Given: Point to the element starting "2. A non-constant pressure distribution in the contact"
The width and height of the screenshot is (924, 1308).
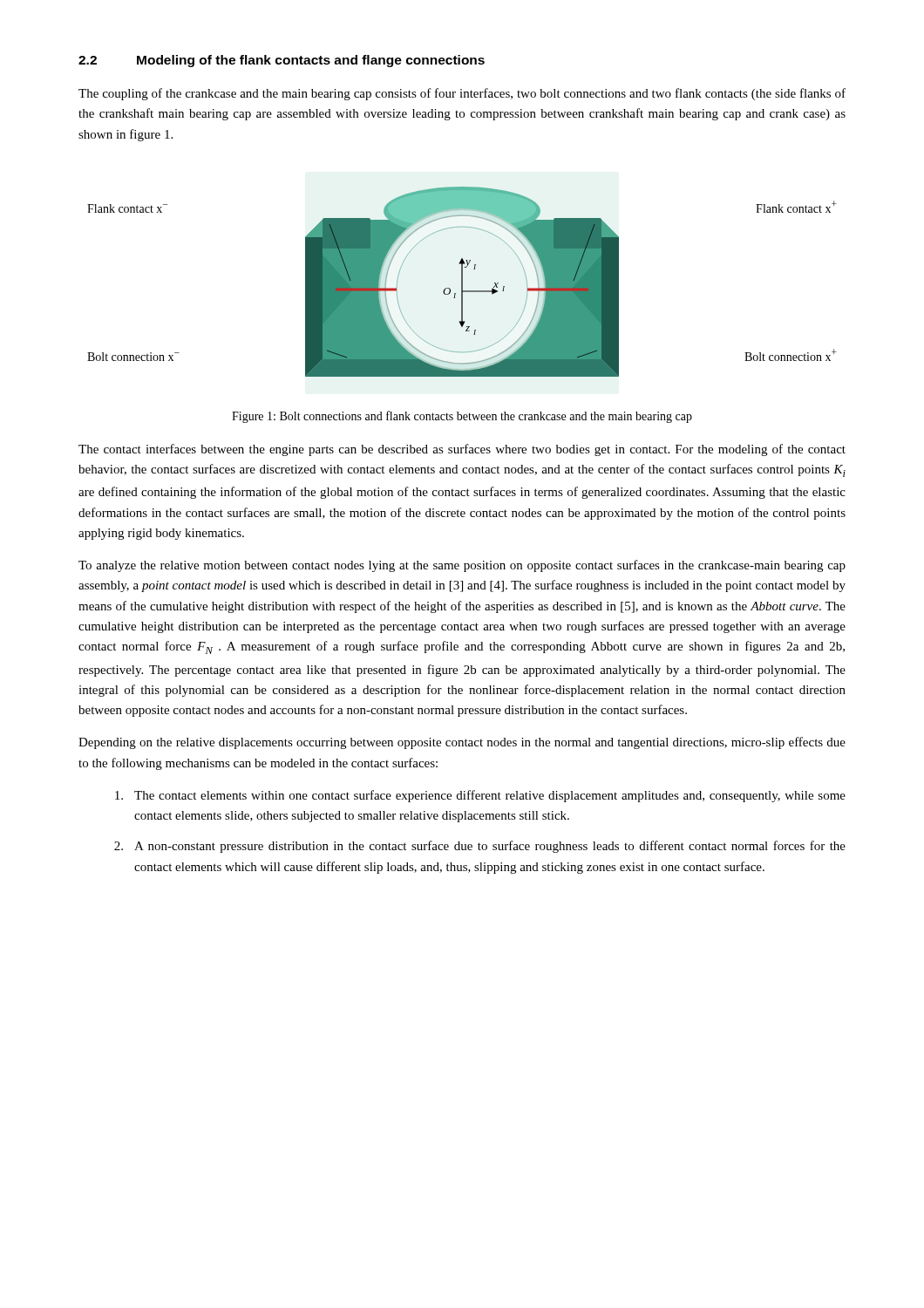Looking at the screenshot, I should click(x=474, y=857).
